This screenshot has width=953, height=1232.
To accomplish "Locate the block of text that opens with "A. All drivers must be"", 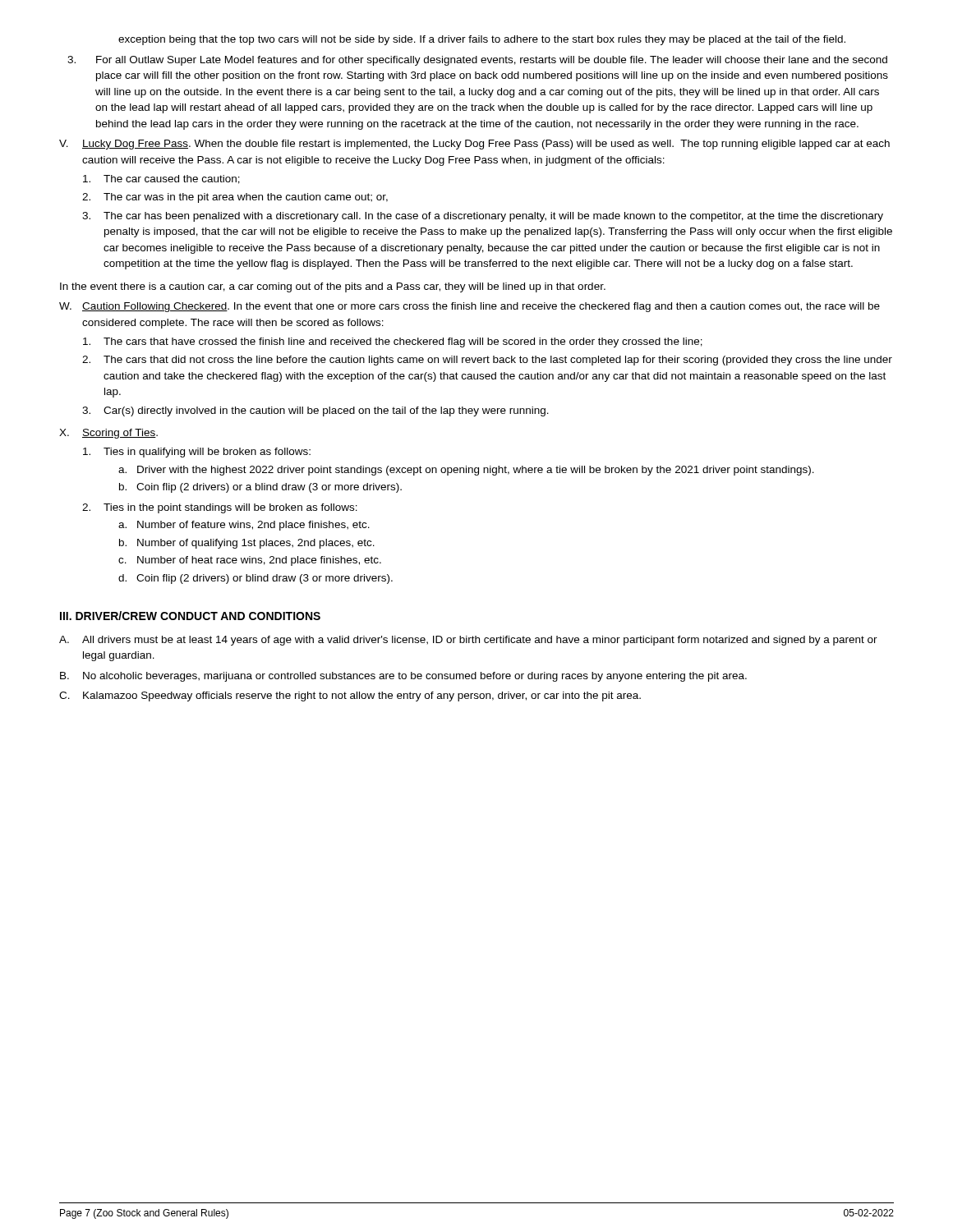I will [x=476, y=647].
